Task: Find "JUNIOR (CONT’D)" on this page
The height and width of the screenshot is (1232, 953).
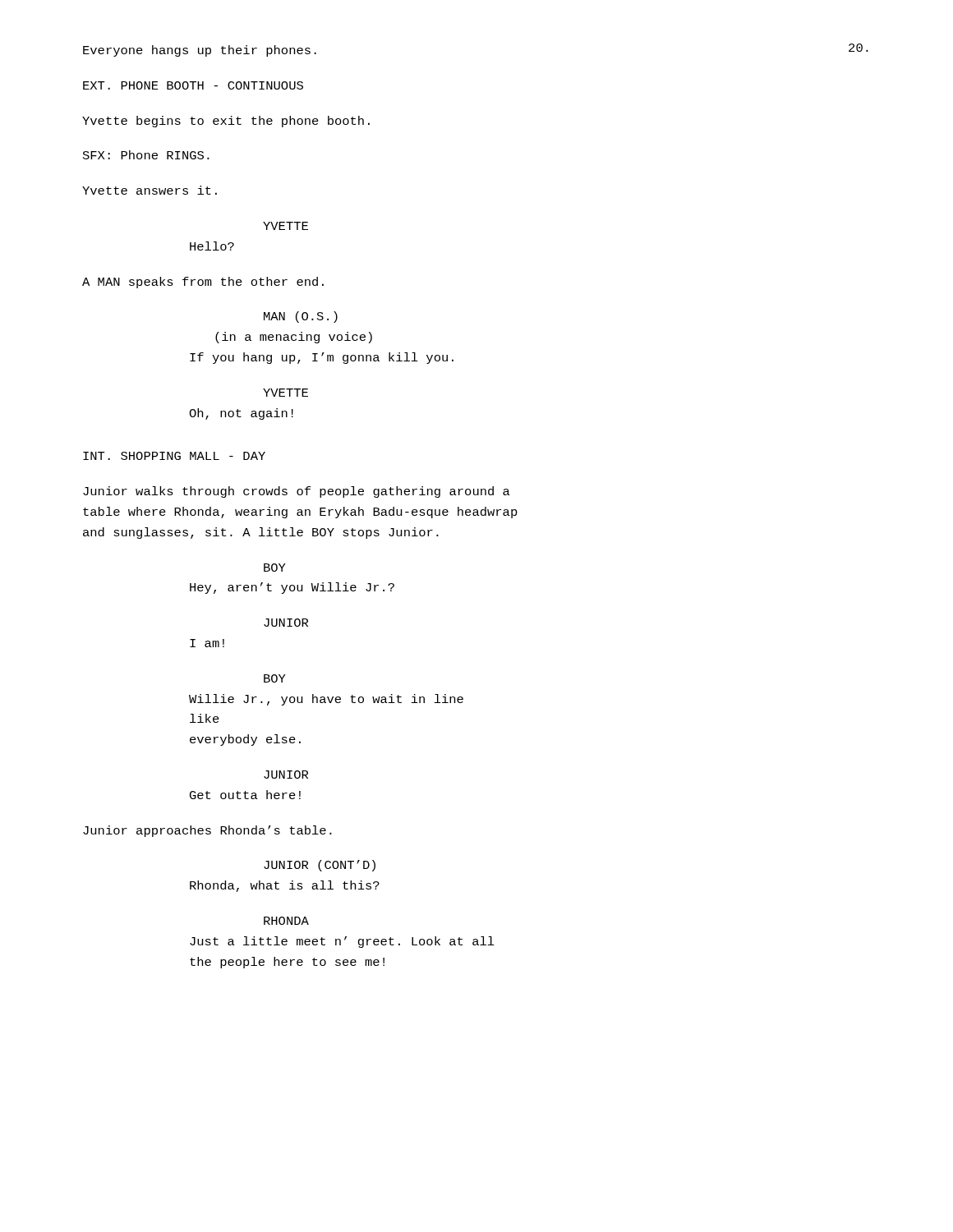Action: tap(320, 866)
